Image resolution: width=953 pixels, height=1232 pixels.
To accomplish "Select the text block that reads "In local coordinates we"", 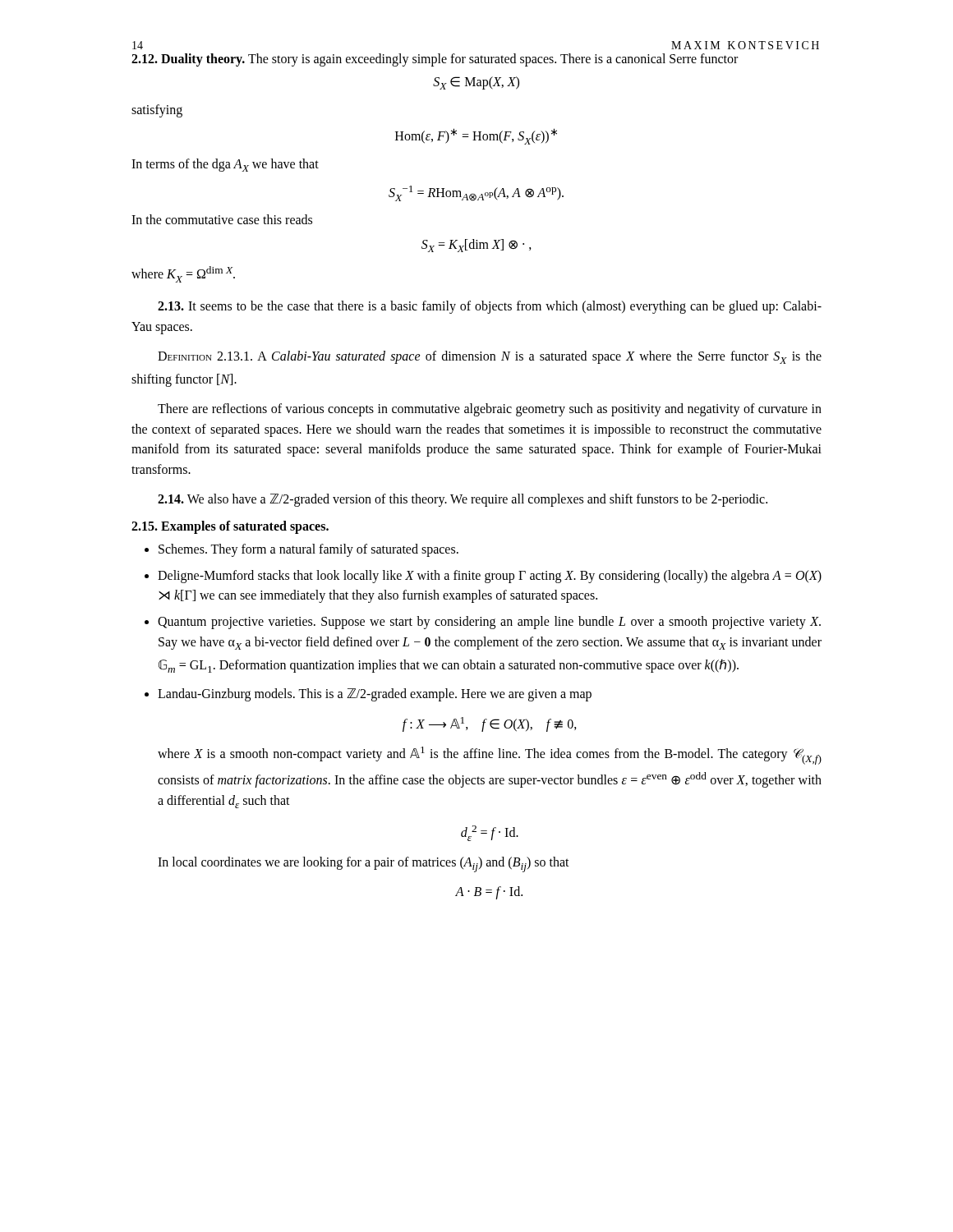I will pos(363,864).
